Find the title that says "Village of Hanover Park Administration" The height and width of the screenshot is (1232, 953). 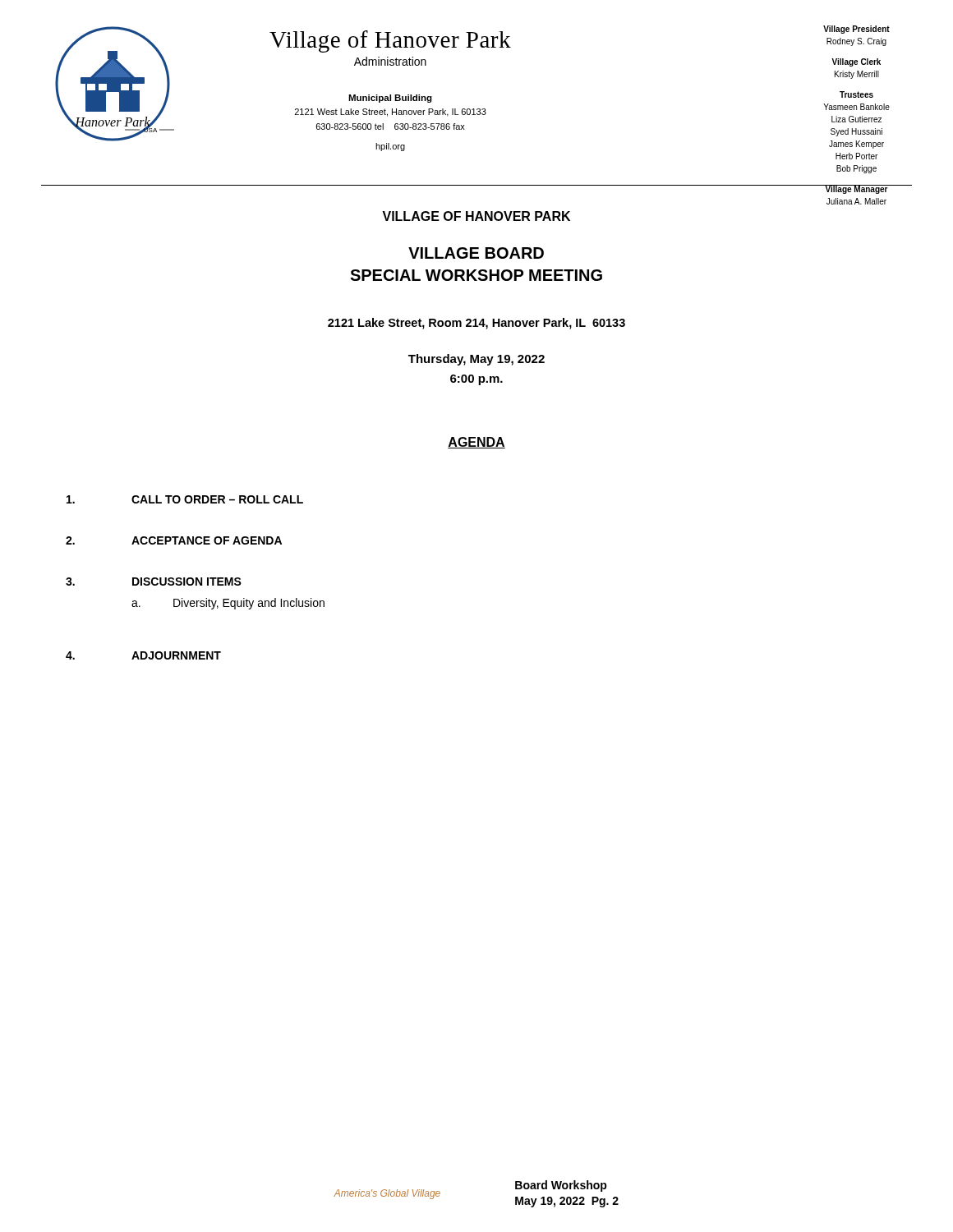tap(390, 47)
